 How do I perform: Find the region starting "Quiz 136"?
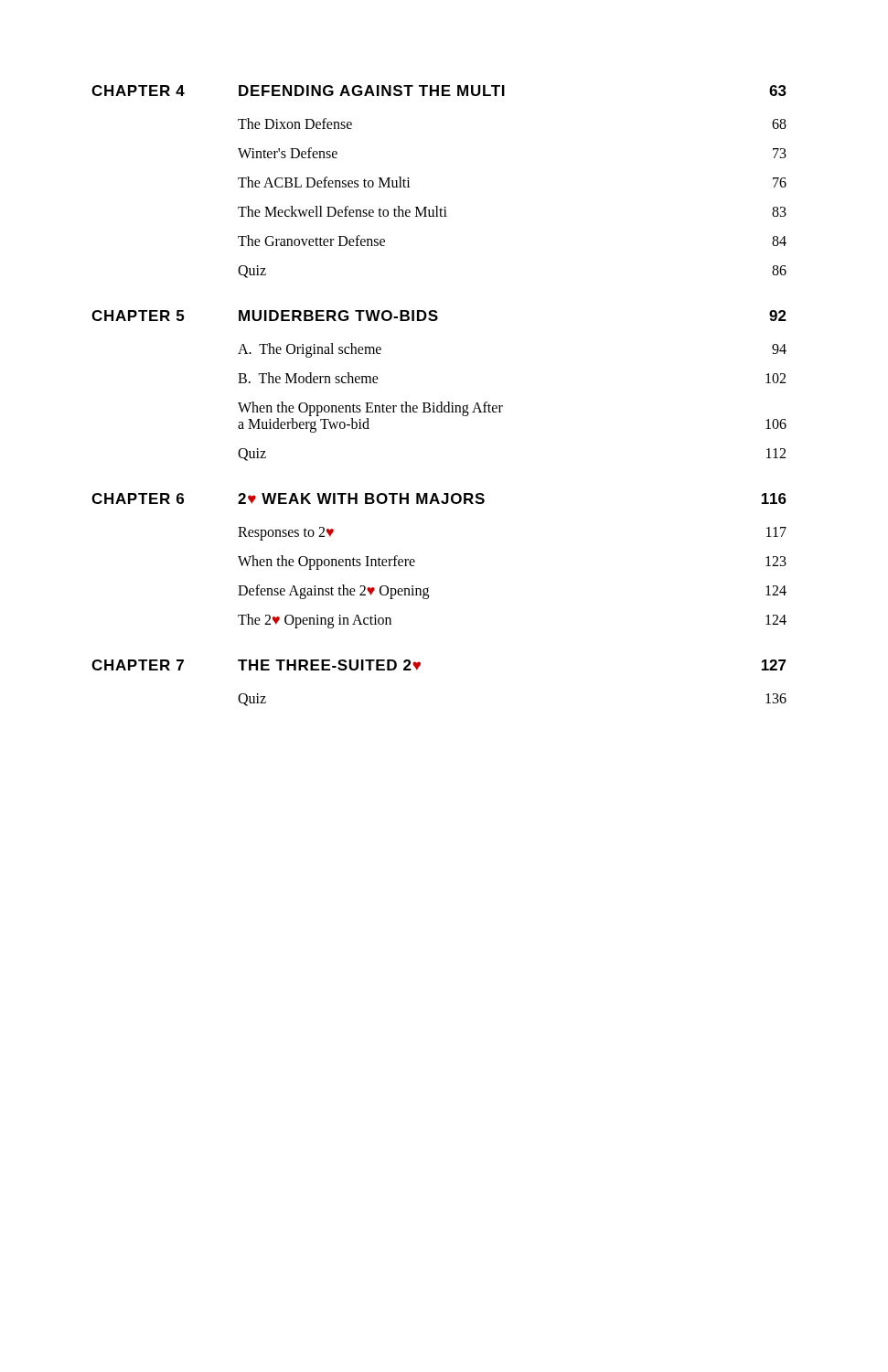pos(257,699)
